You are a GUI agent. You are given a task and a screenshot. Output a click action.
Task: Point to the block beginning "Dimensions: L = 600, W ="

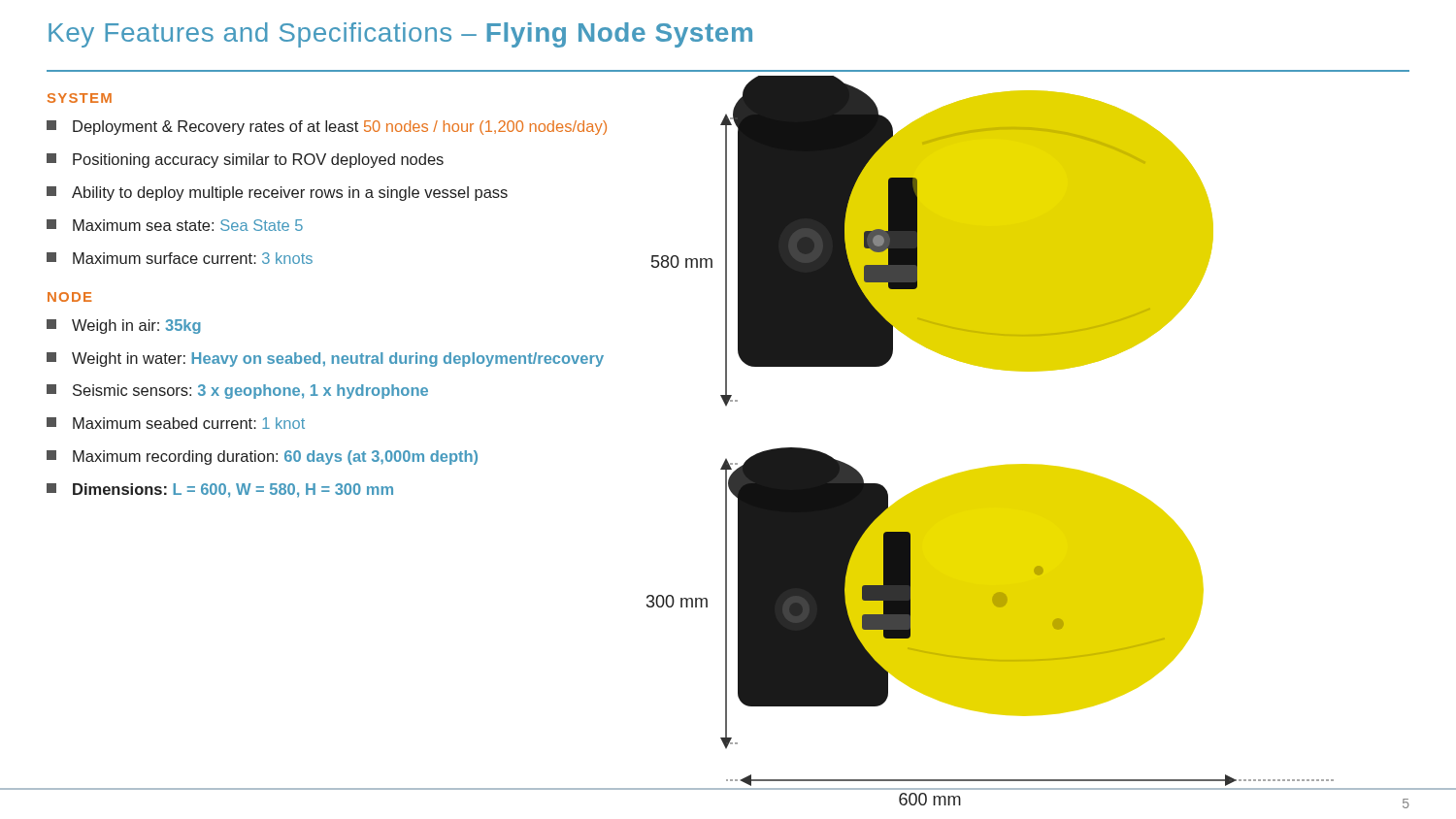point(220,490)
